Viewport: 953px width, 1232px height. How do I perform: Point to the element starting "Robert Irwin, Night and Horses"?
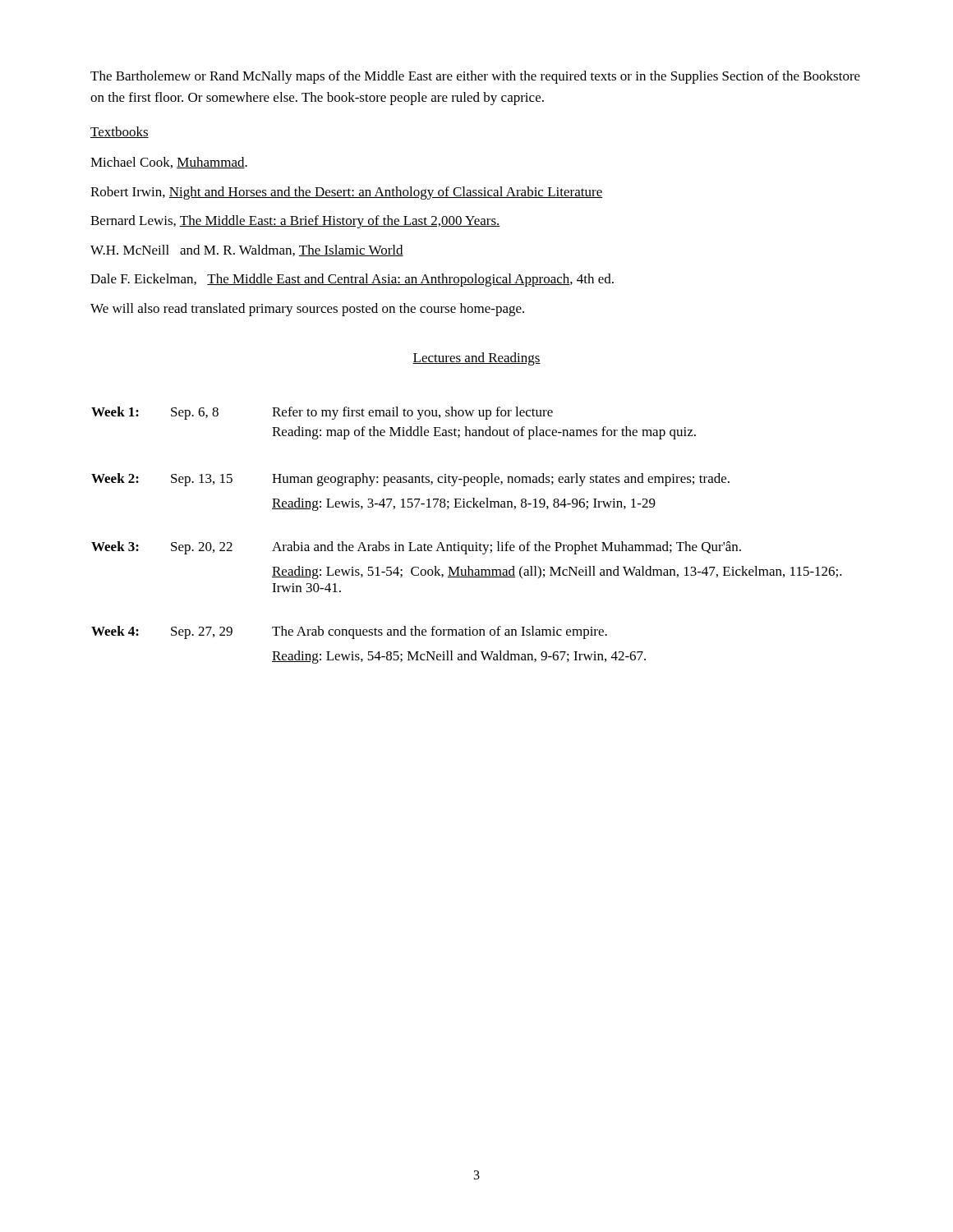(346, 191)
